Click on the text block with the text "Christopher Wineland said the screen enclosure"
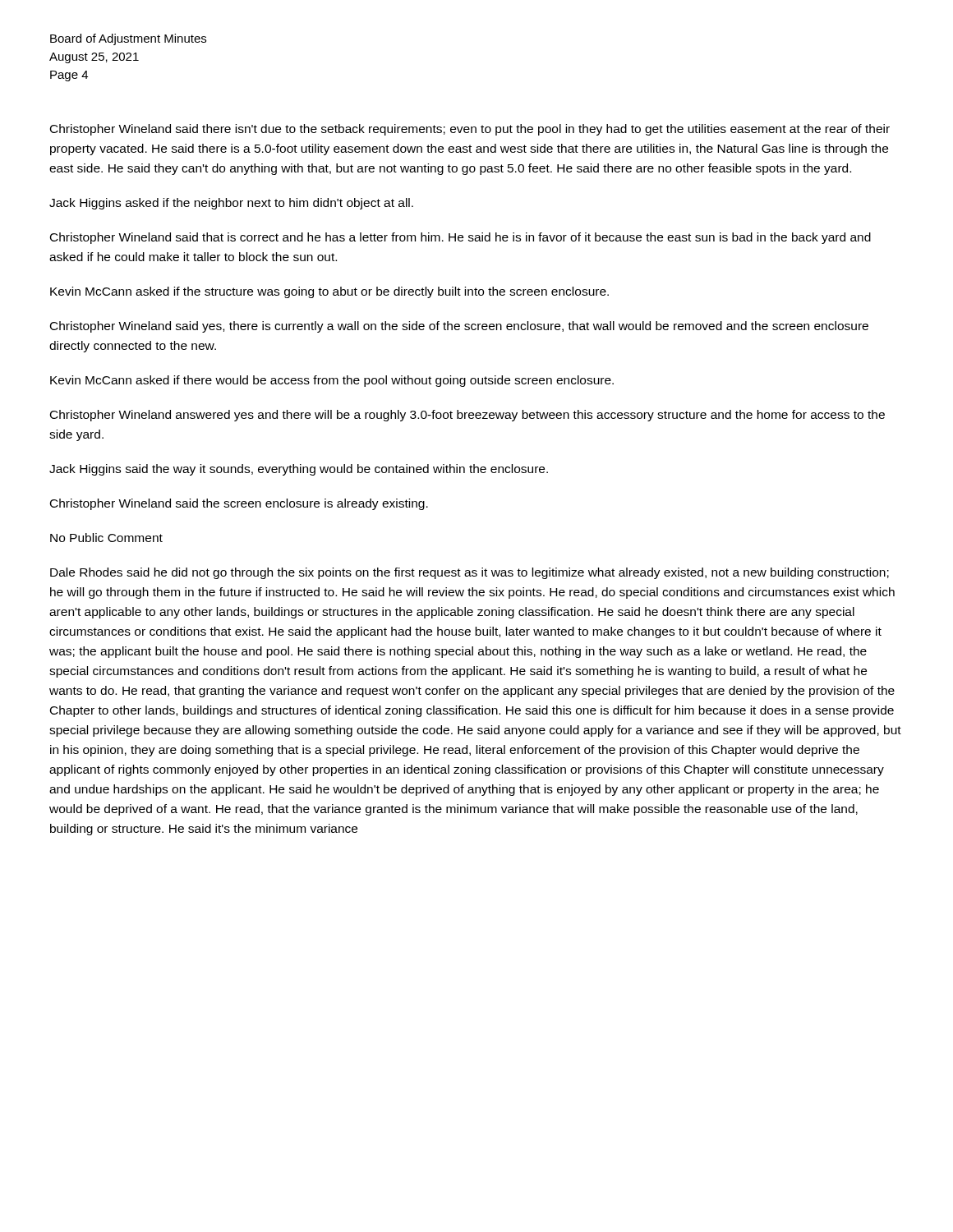This screenshot has height=1232, width=953. [x=239, y=503]
